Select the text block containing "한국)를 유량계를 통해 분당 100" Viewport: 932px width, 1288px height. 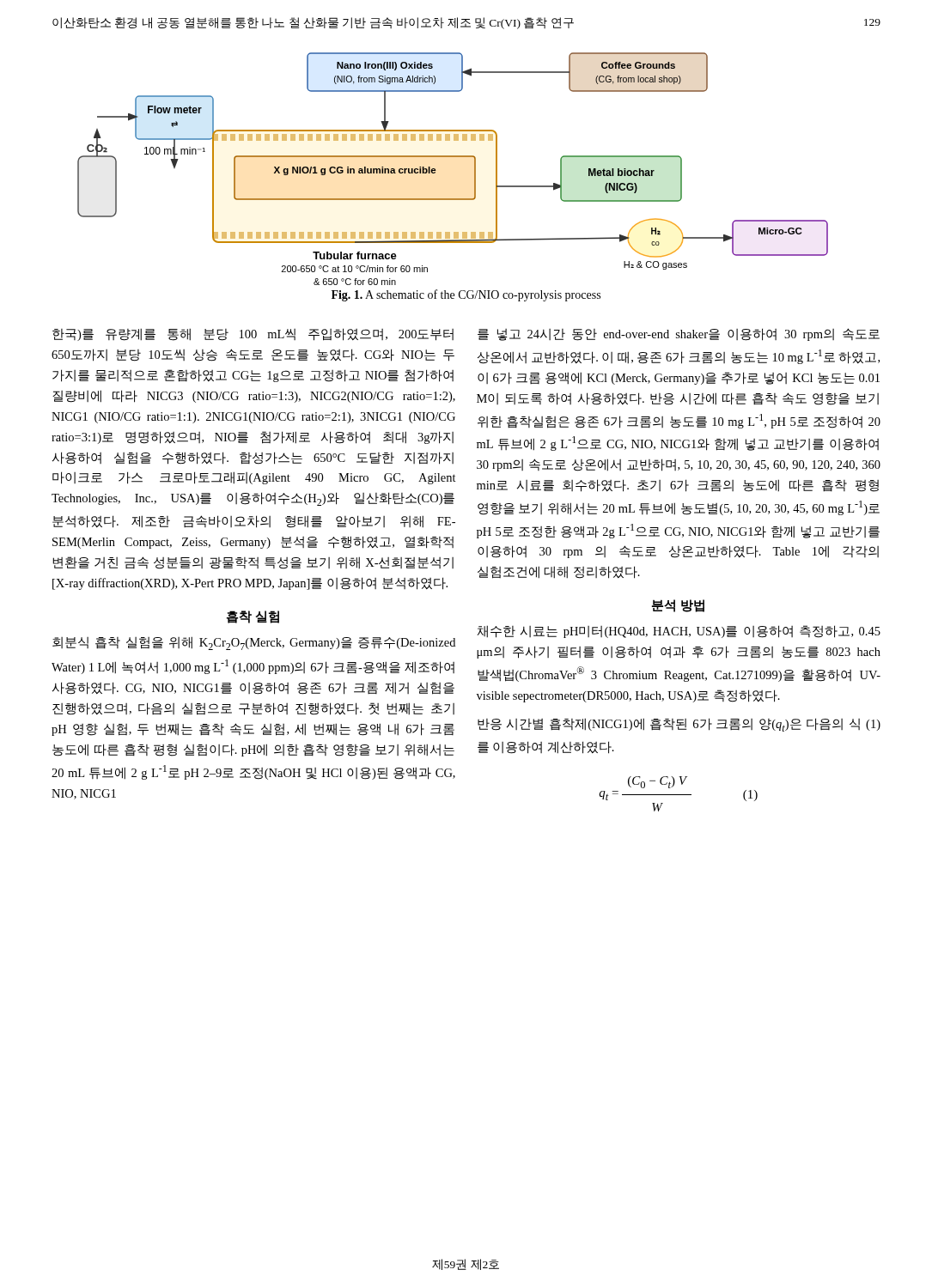click(x=254, y=564)
